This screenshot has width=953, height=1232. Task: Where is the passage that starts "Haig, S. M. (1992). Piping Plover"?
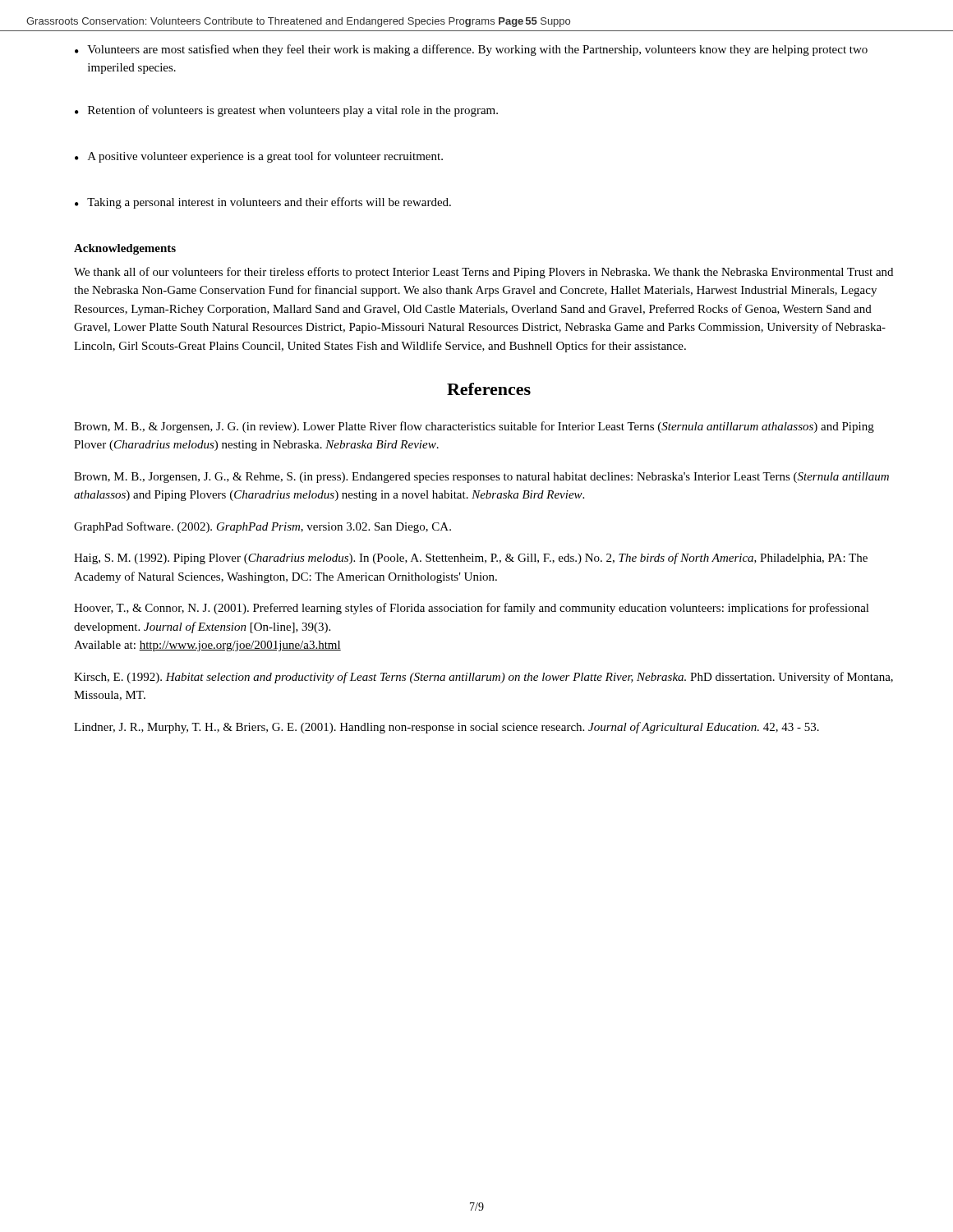(x=471, y=567)
